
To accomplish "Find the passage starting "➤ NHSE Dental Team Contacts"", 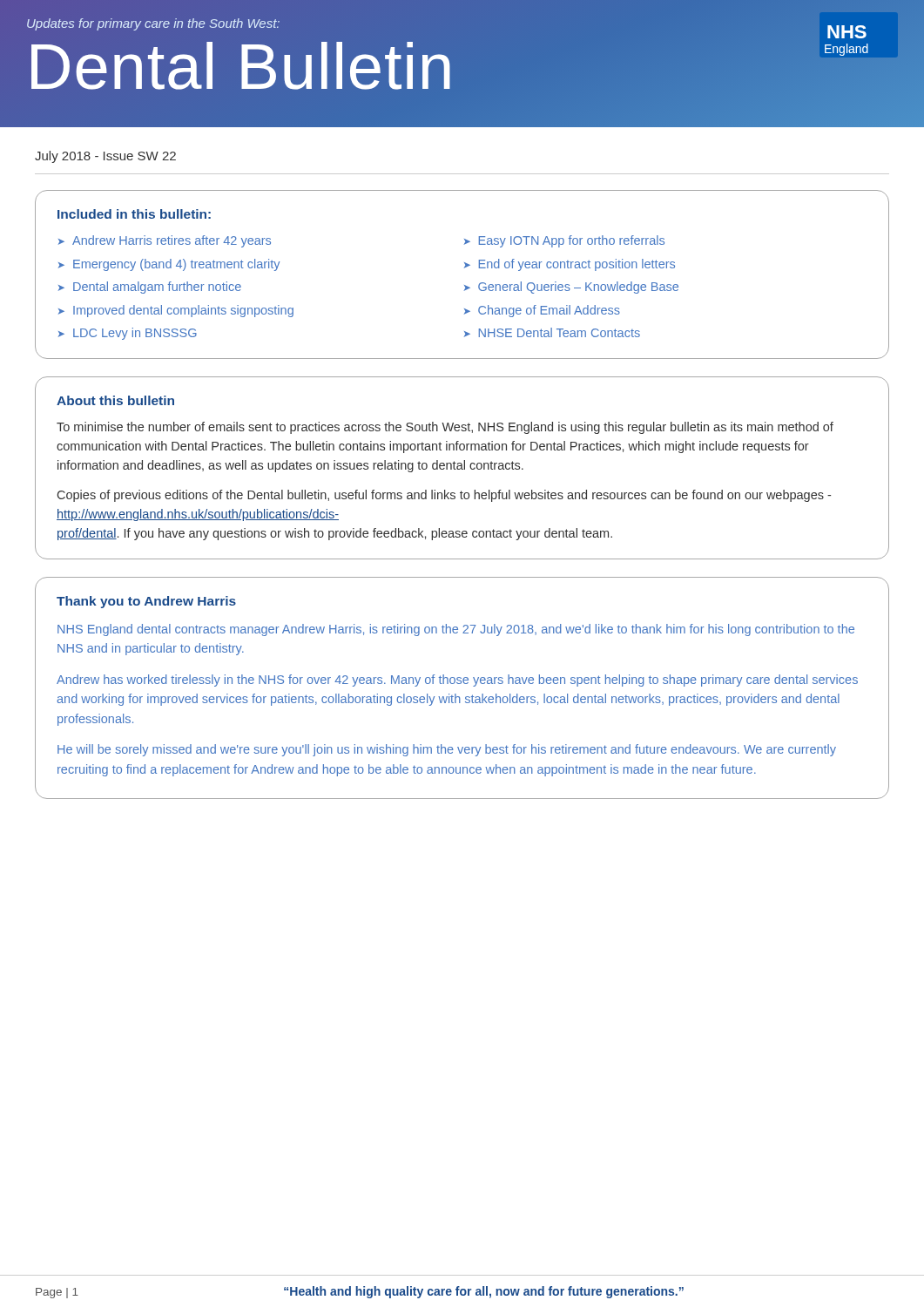I will pyautogui.click(x=551, y=334).
